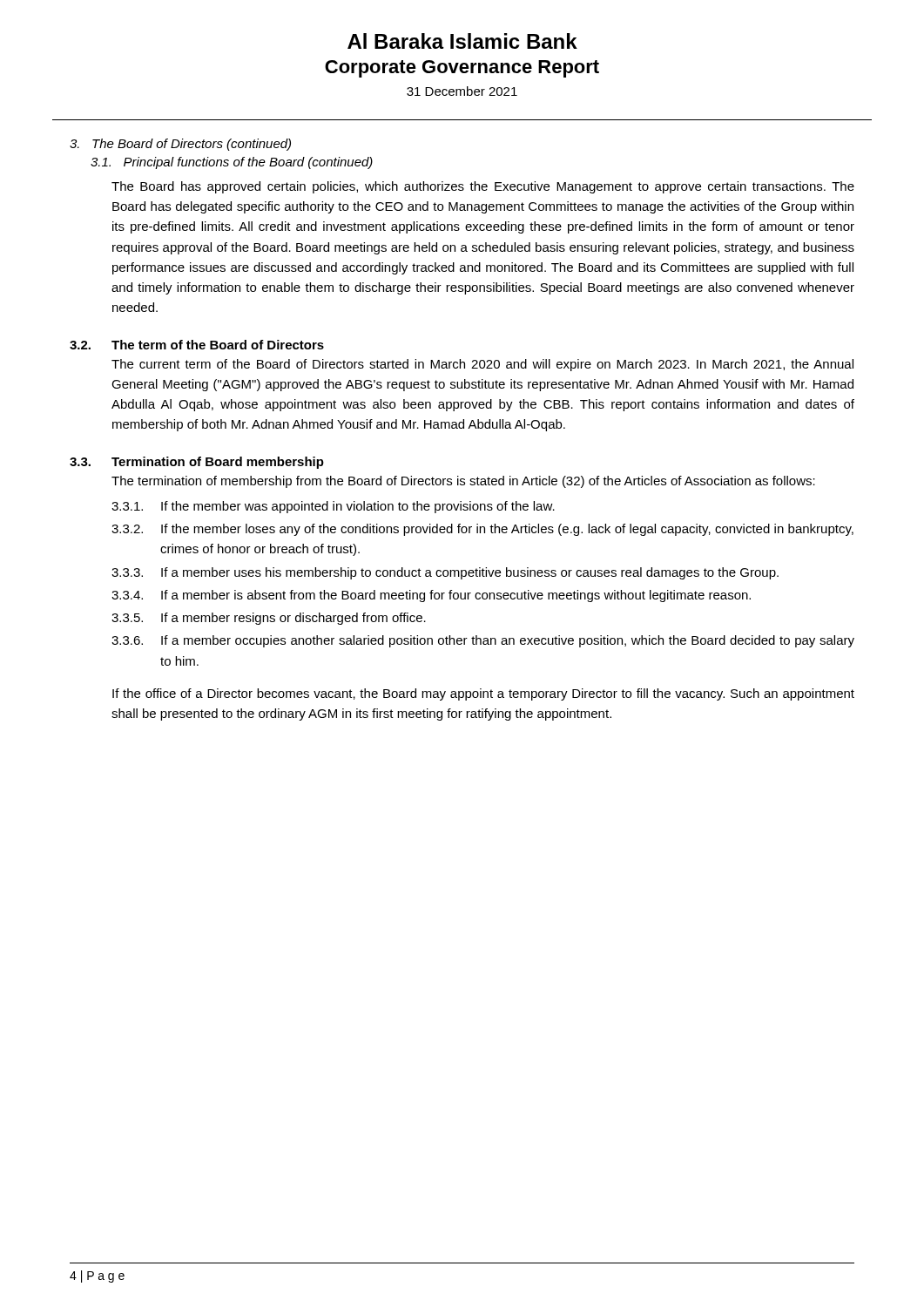Find the text starting "3.2. The term of the Board of"
The width and height of the screenshot is (924, 1307).
197,344
